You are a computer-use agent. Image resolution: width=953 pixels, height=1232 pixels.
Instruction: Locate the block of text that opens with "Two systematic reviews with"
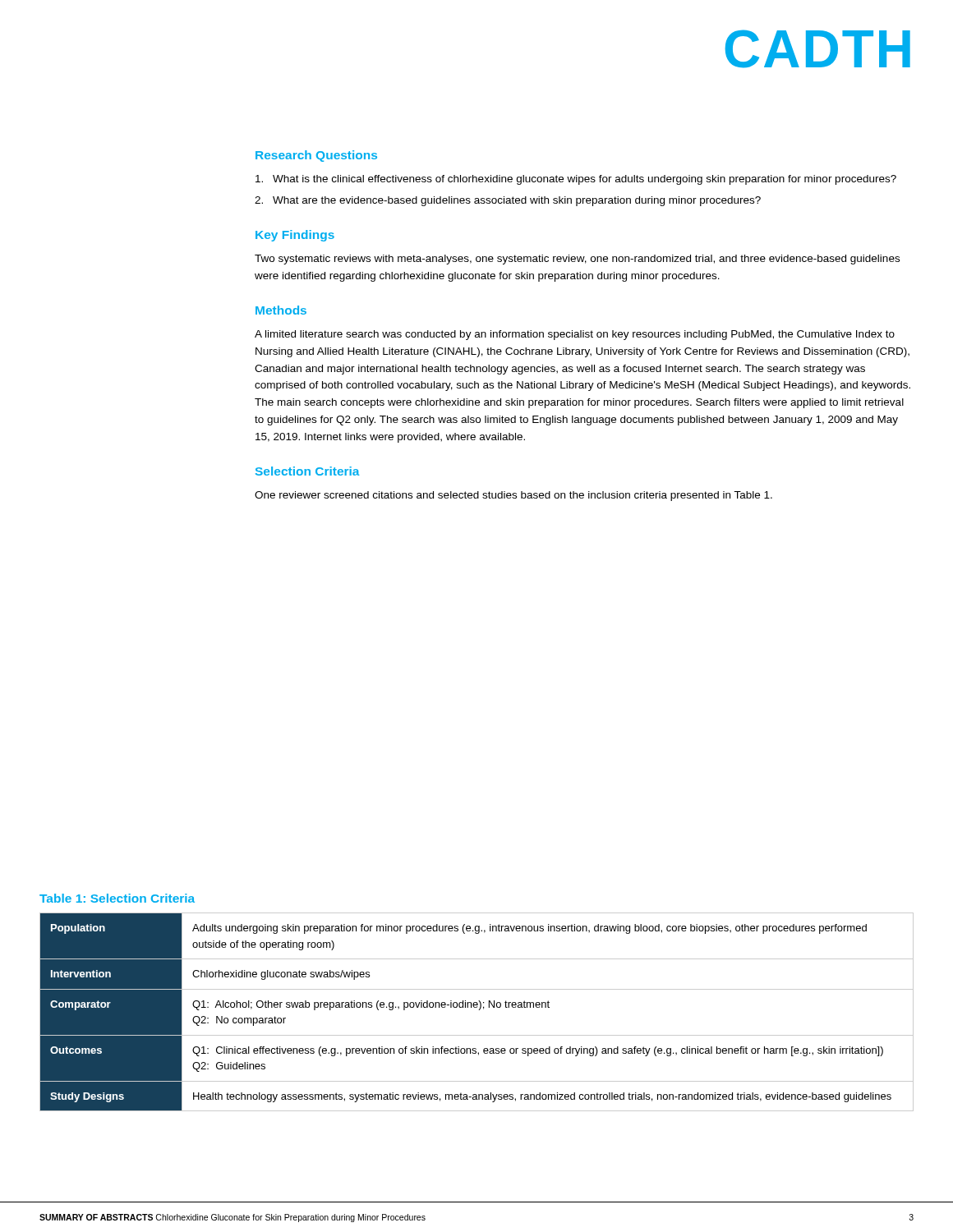577,267
